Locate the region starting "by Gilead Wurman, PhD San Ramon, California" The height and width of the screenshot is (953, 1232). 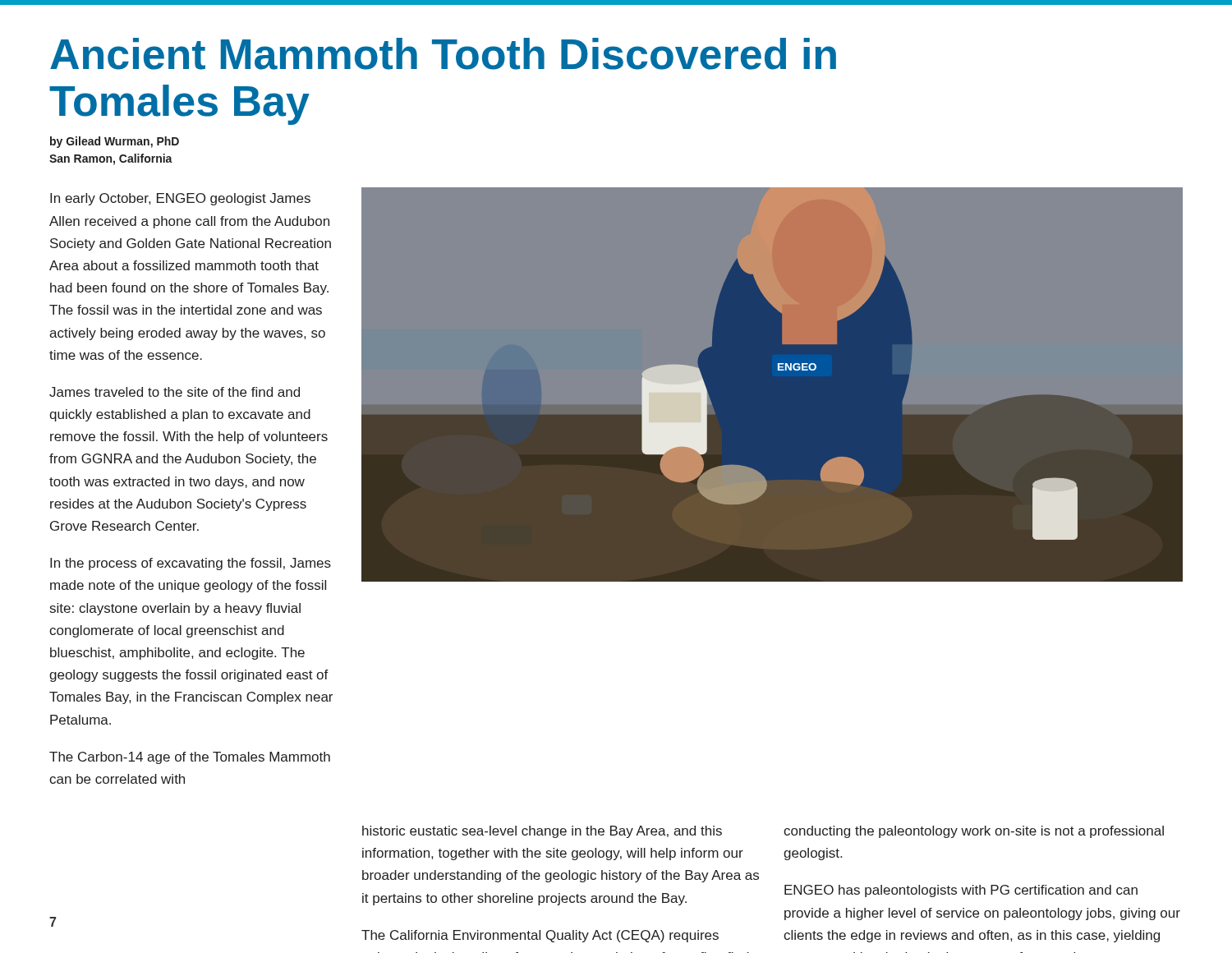click(x=114, y=150)
